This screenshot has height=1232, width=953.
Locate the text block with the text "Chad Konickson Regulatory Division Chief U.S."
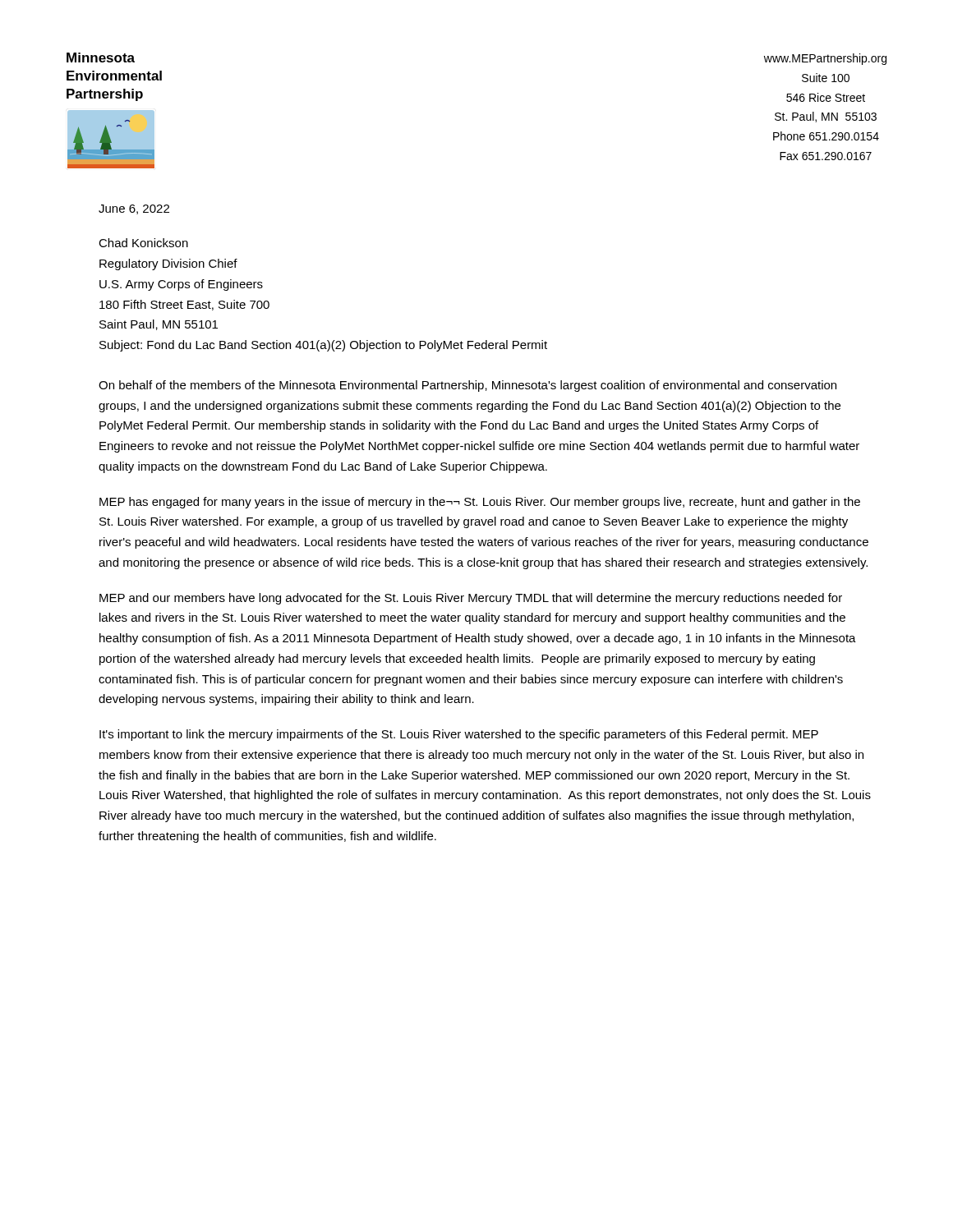[x=143, y=243]
